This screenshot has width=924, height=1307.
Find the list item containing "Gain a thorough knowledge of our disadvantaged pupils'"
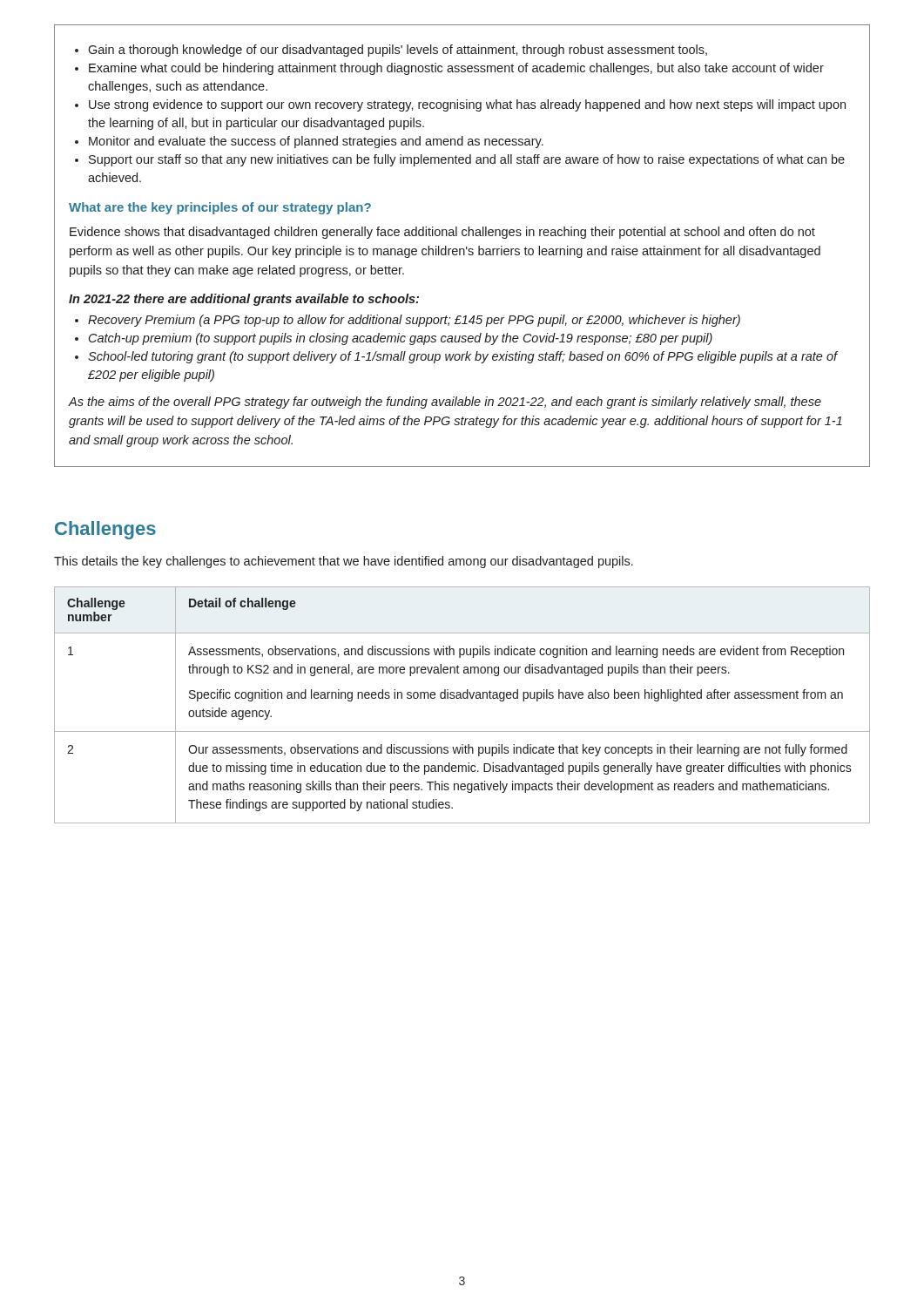(x=468, y=50)
